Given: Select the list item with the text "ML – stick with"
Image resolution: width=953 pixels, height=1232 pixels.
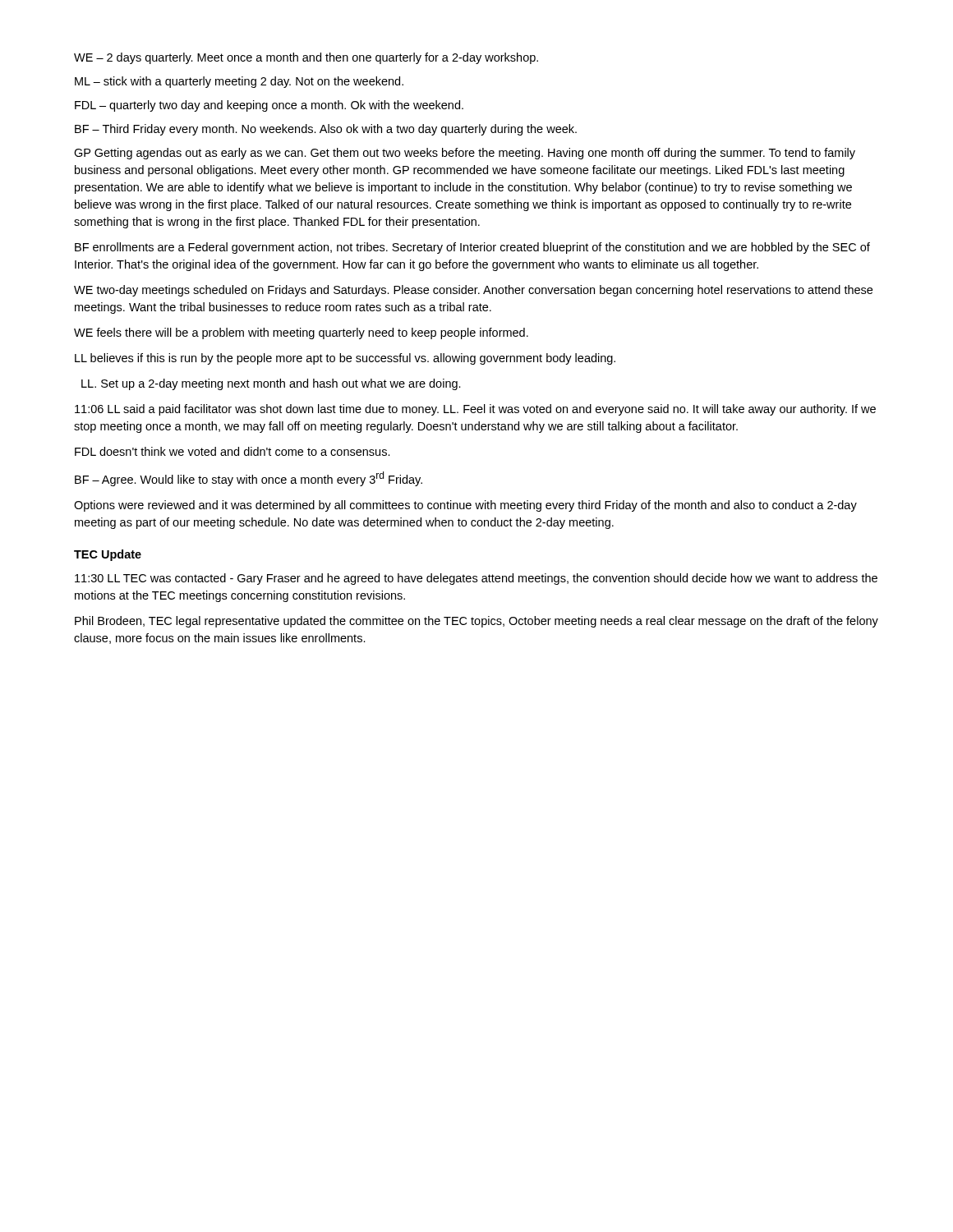Looking at the screenshot, I should 239,81.
